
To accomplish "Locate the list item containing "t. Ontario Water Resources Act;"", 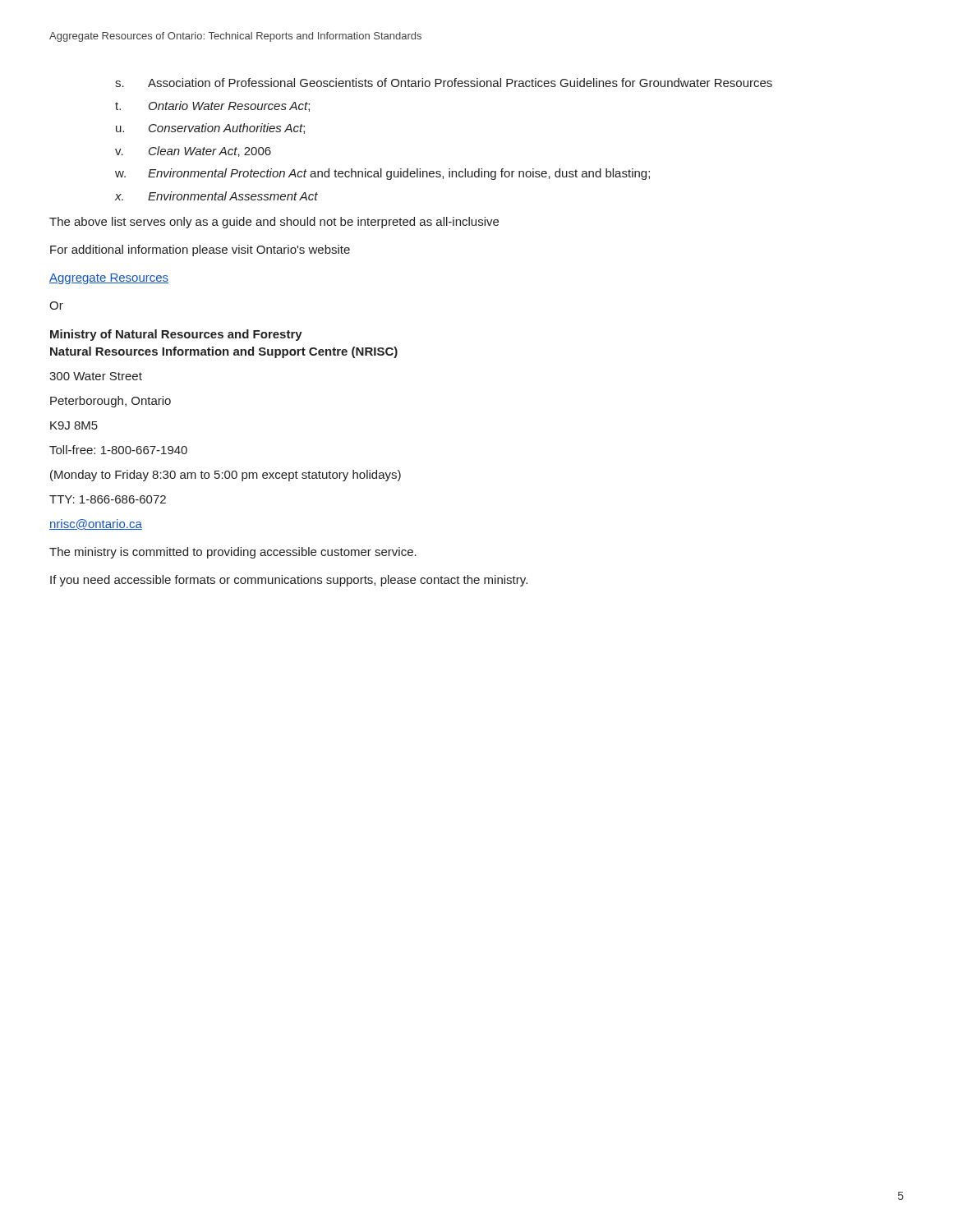I will coord(212,106).
